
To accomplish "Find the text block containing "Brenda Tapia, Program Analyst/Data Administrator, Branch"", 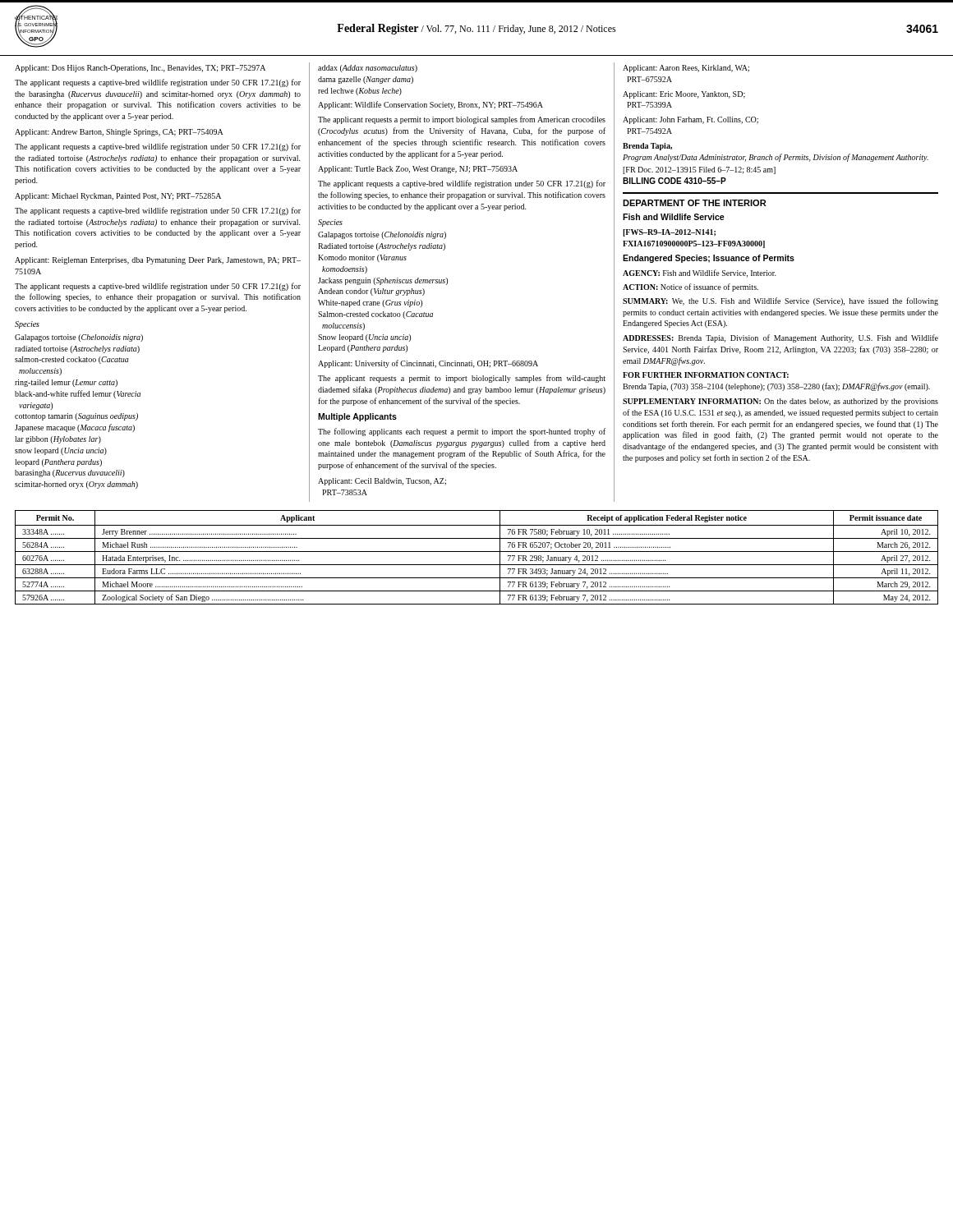I will 780,164.
